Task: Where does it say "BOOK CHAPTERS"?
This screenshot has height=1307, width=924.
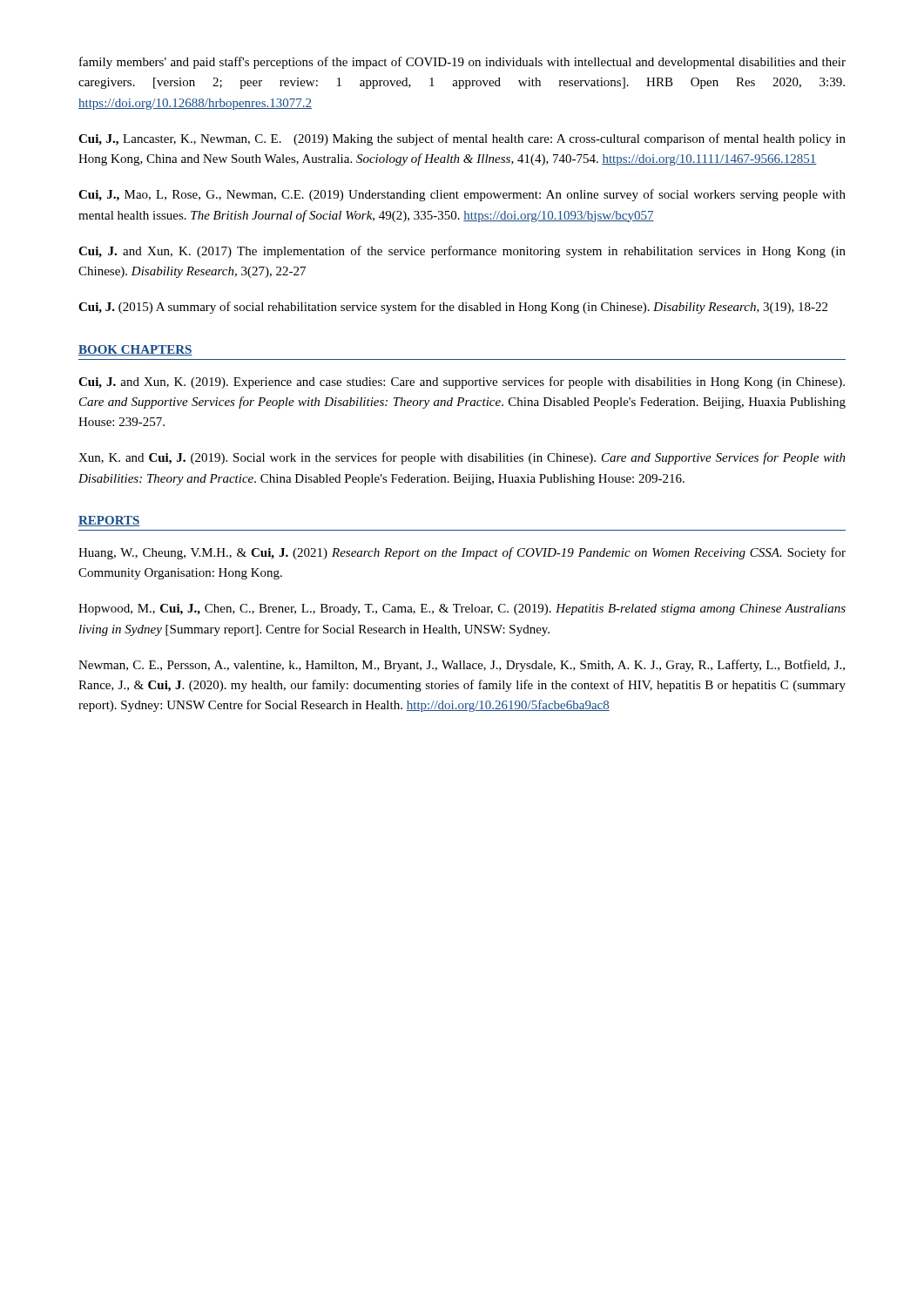Action: point(462,351)
